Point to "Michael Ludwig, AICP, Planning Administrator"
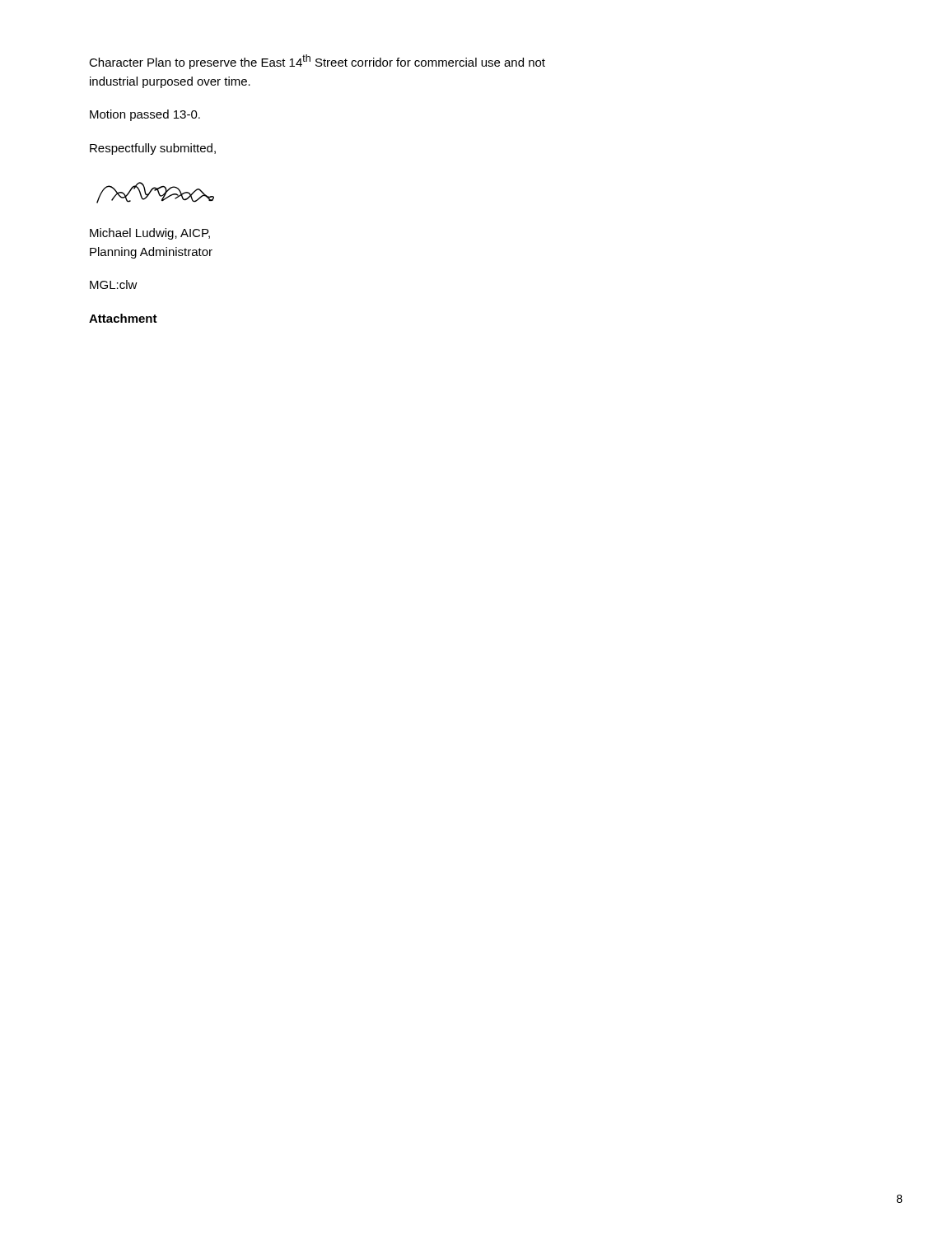 (x=151, y=242)
